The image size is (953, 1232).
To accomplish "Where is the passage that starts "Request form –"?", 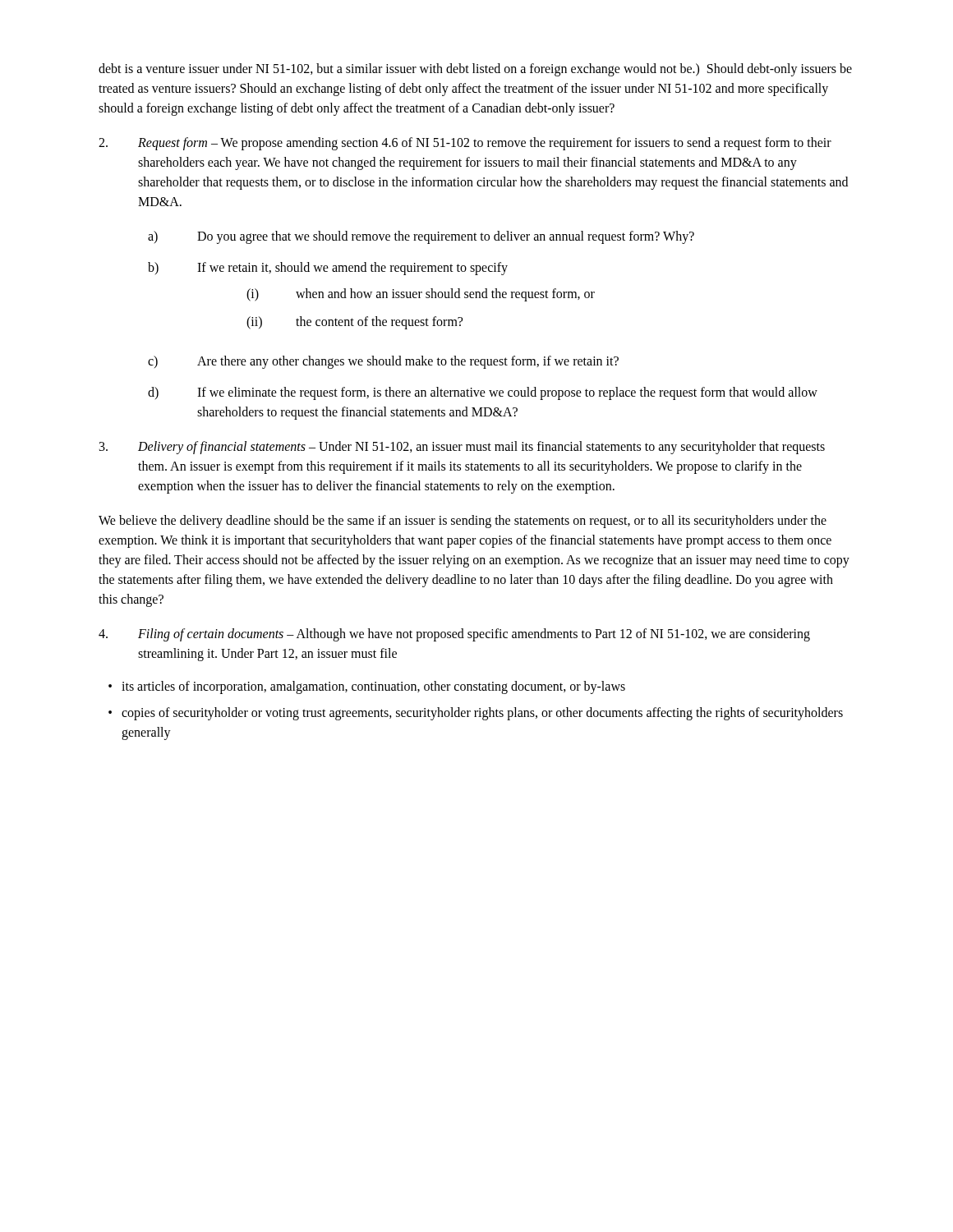I will tap(476, 172).
